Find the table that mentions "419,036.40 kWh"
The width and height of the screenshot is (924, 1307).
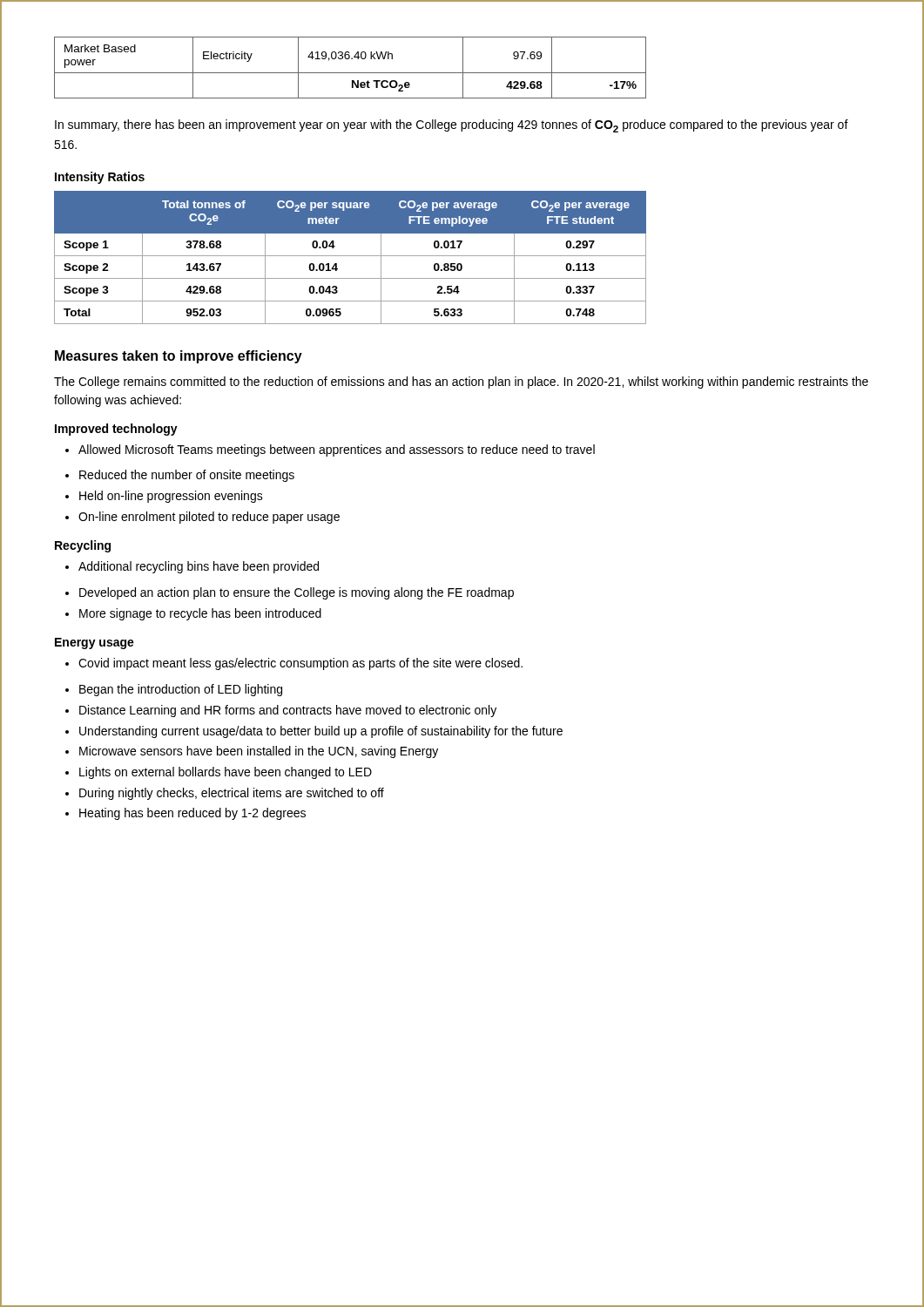(x=462, y=67)
